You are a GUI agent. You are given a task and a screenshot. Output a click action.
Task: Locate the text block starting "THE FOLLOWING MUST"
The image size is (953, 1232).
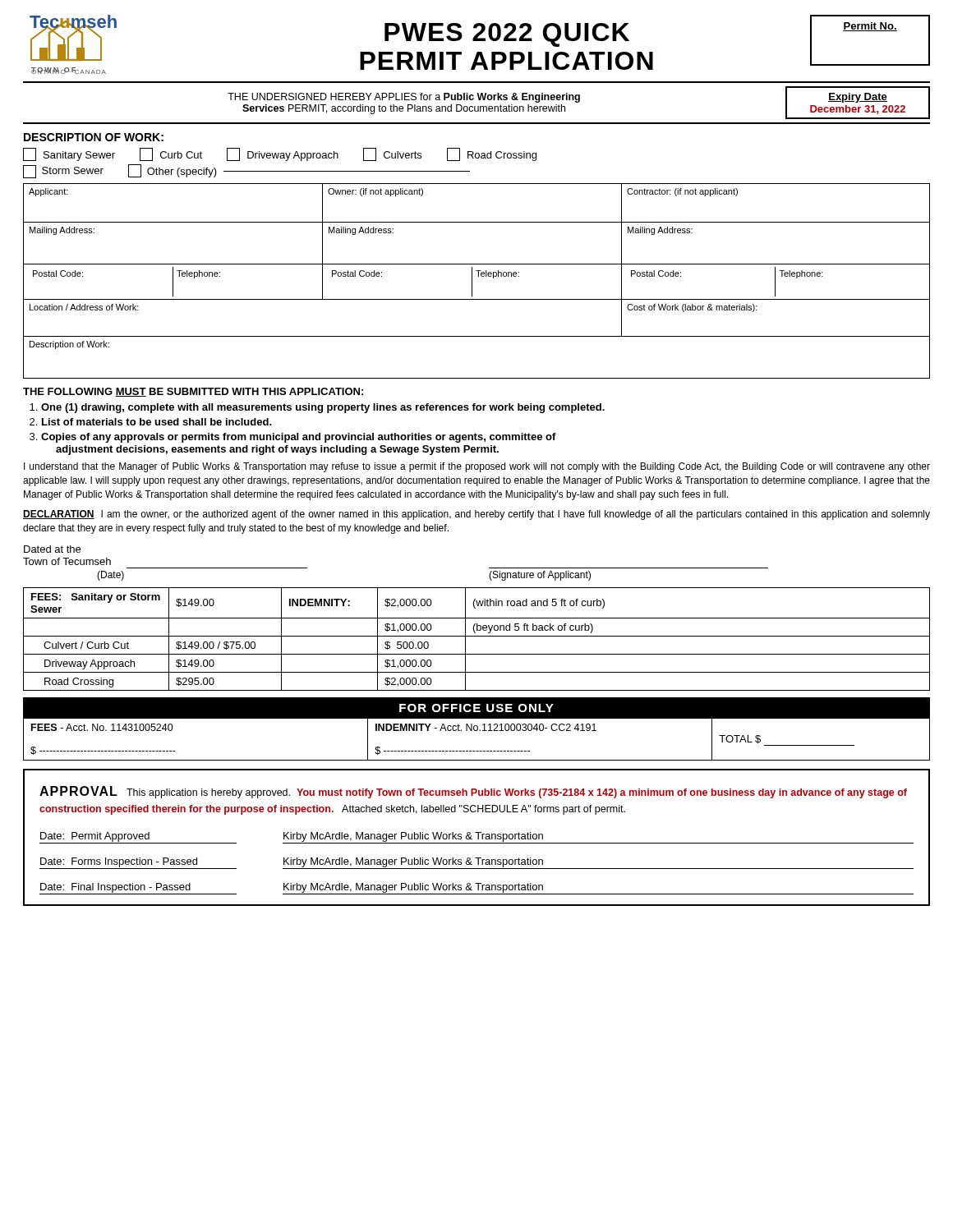[x=476, y=420]
